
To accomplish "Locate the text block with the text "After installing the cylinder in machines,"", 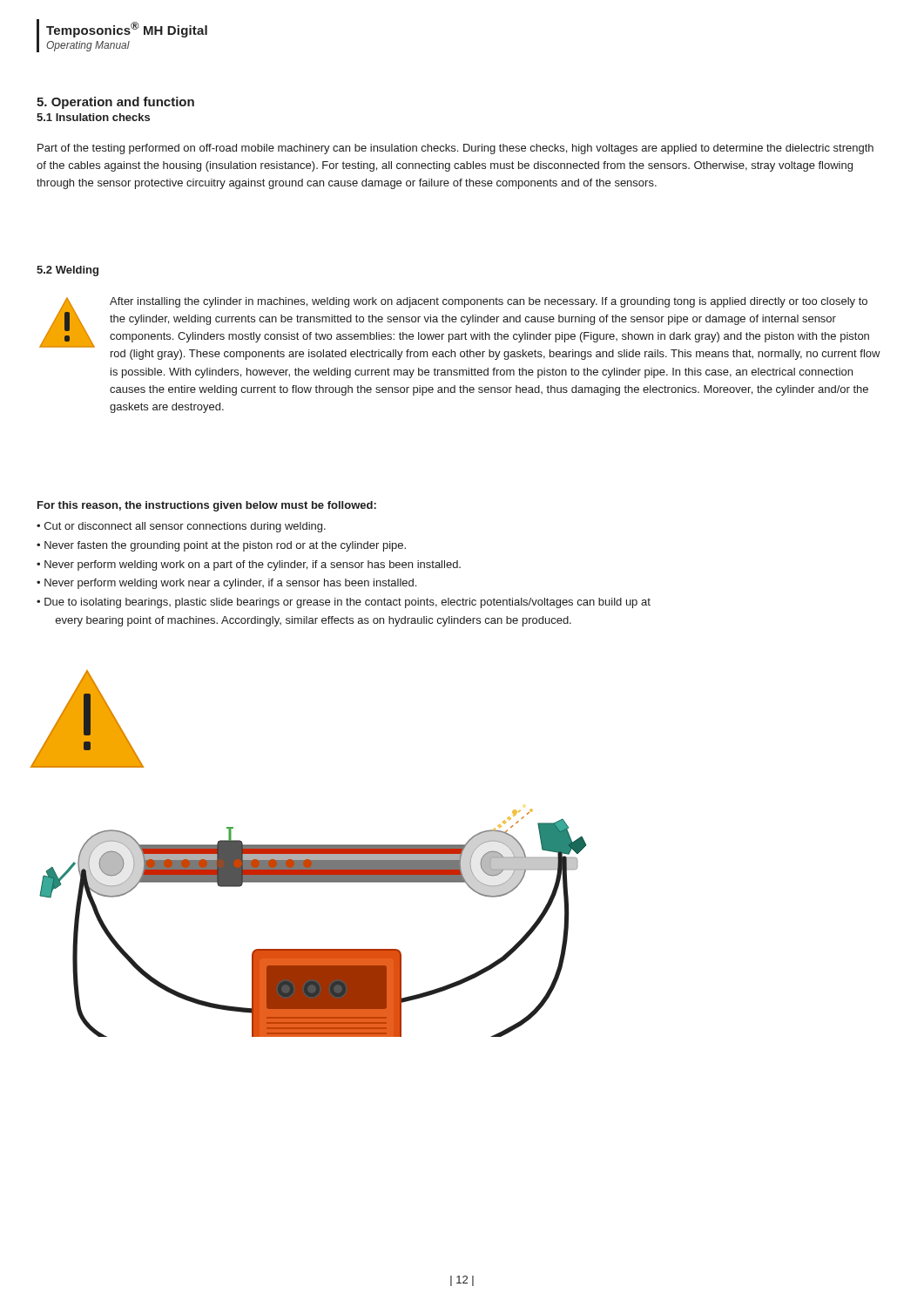I will pos(495,354).
